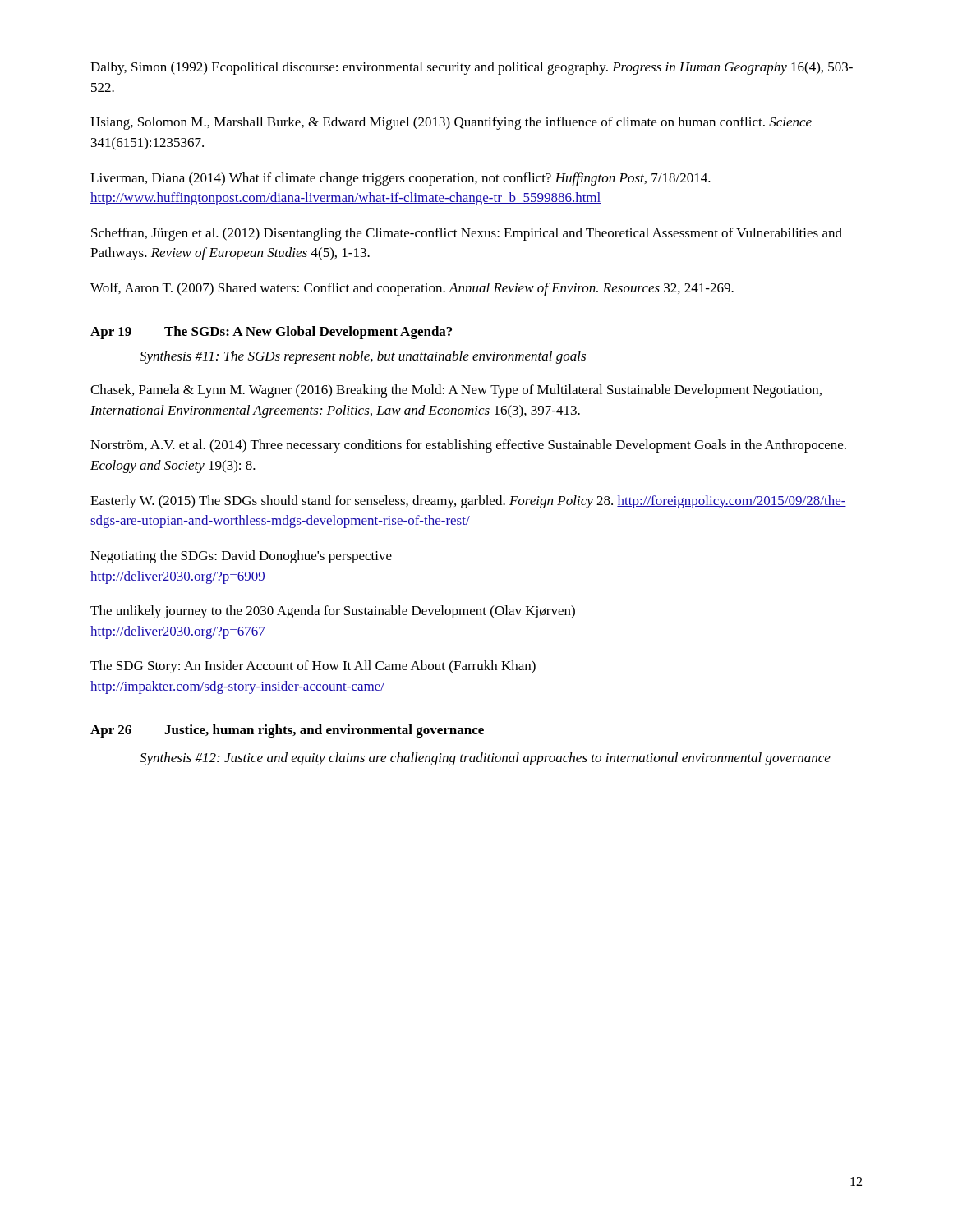Click on the text block with the text "Norström, A.V. et al."
This screenshot has height=1232, width=953.
(469, 455)
